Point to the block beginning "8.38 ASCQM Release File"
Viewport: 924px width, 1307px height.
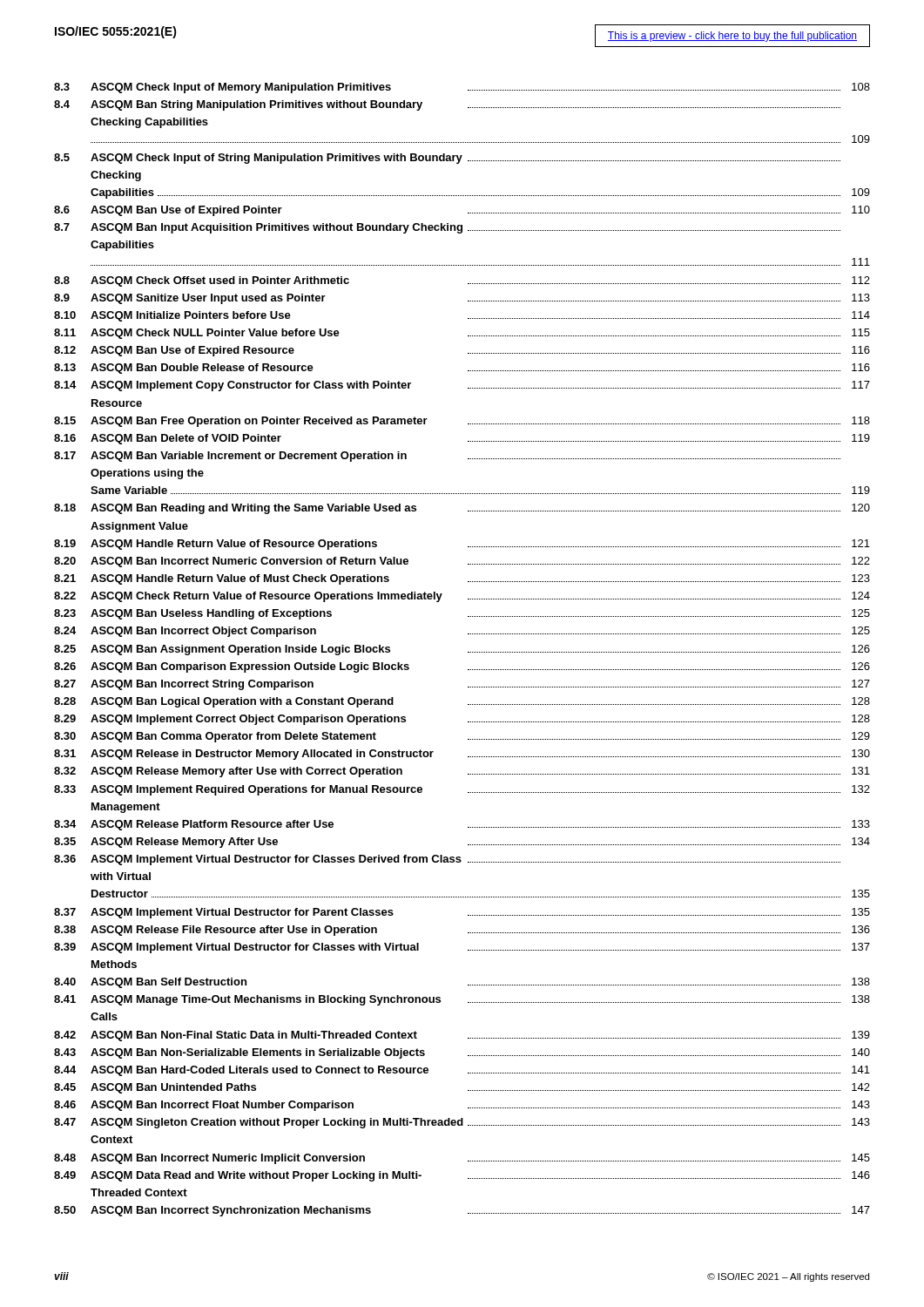point(462,930)
